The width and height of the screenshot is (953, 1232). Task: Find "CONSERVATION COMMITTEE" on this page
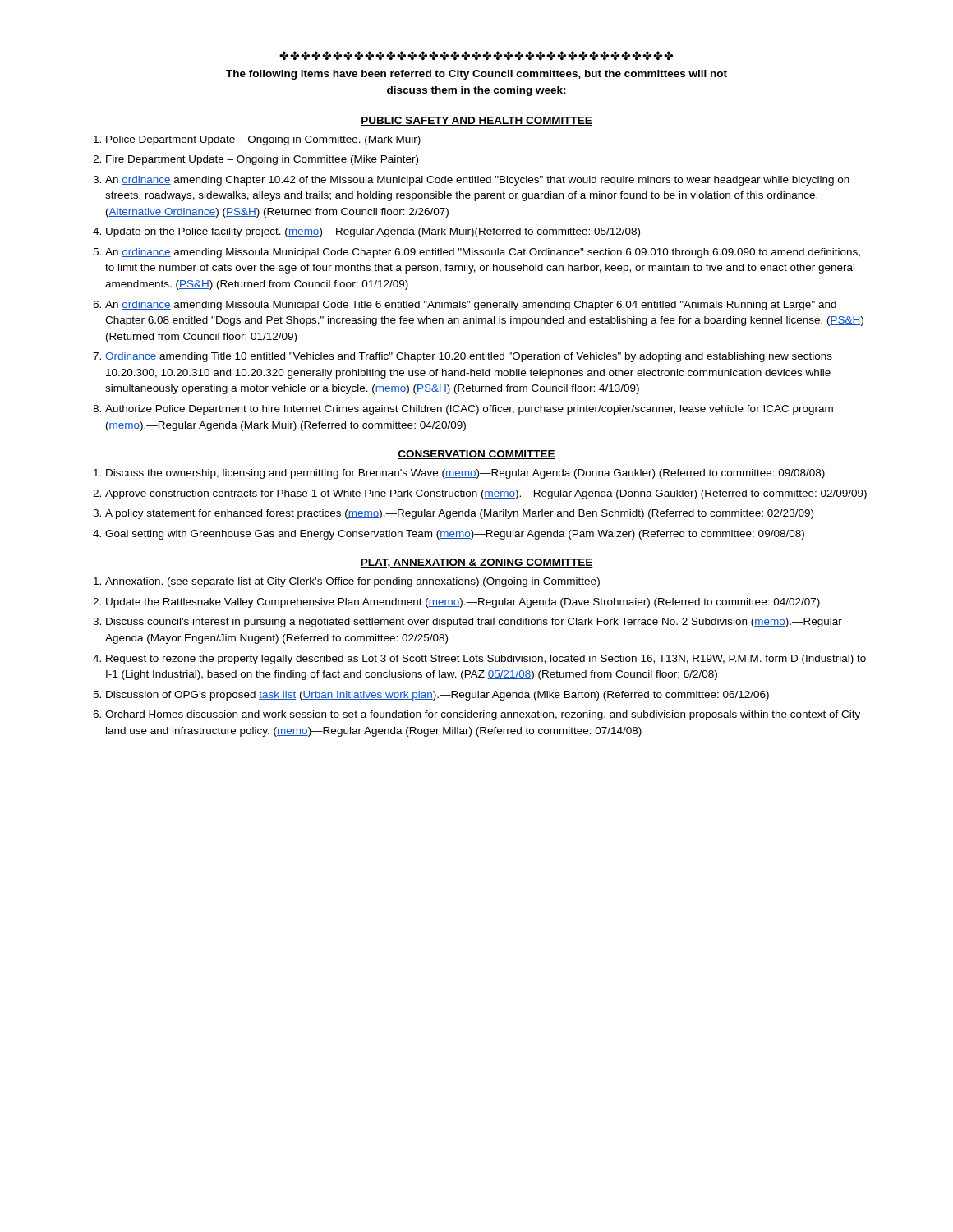tap(476, 454)
